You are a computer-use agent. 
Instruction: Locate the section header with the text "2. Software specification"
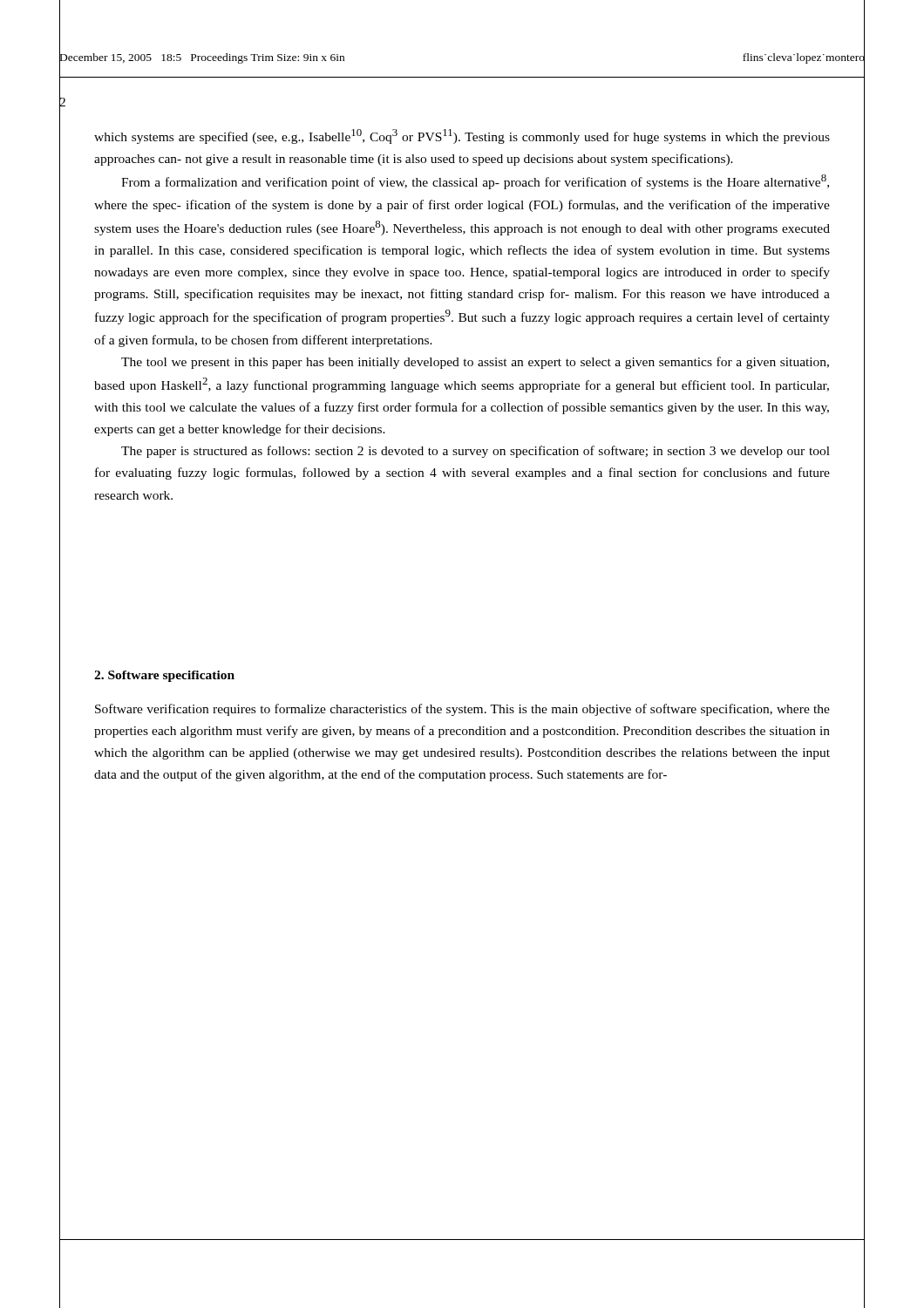164,674
